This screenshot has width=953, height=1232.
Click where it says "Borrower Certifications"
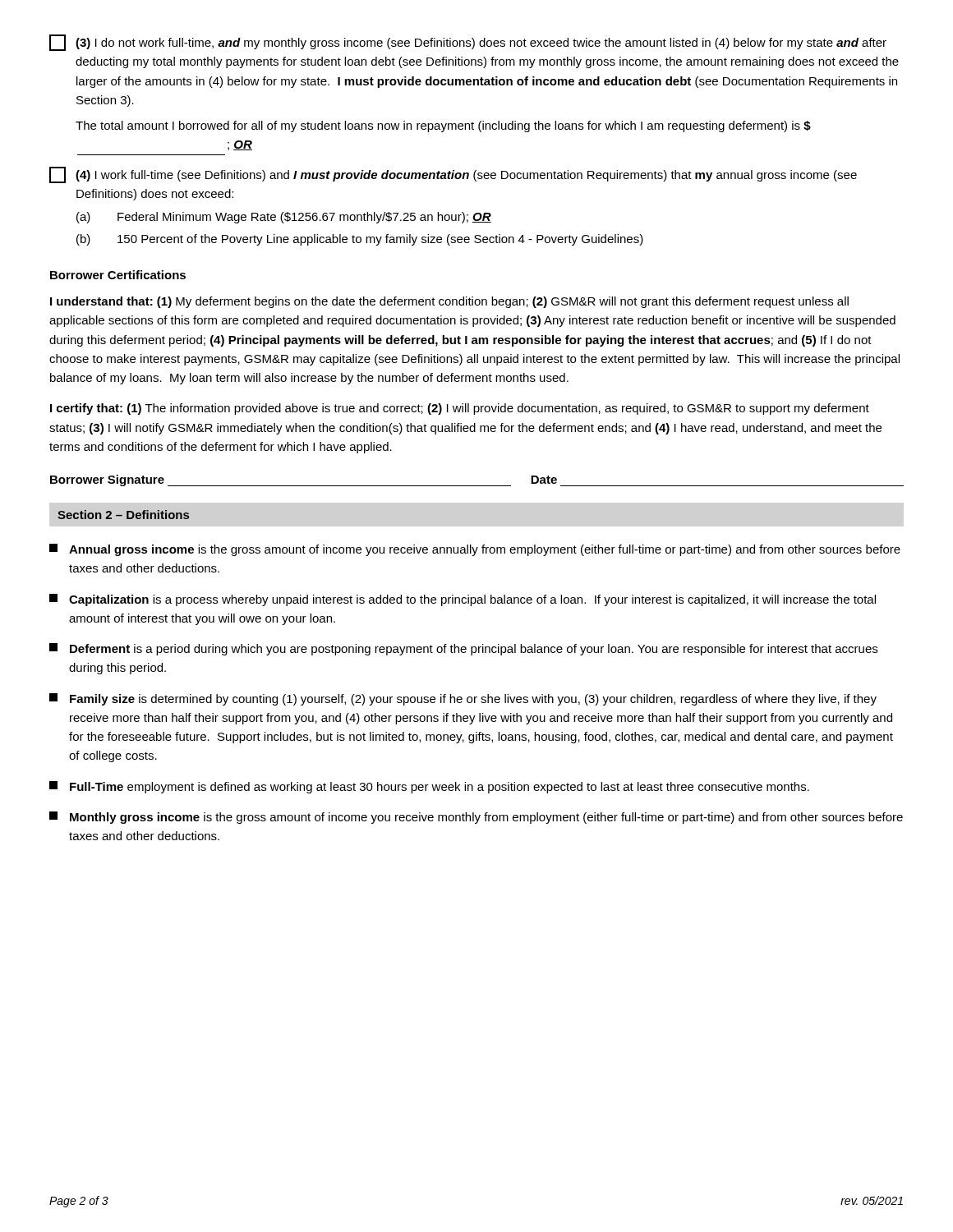click(118, 275)
